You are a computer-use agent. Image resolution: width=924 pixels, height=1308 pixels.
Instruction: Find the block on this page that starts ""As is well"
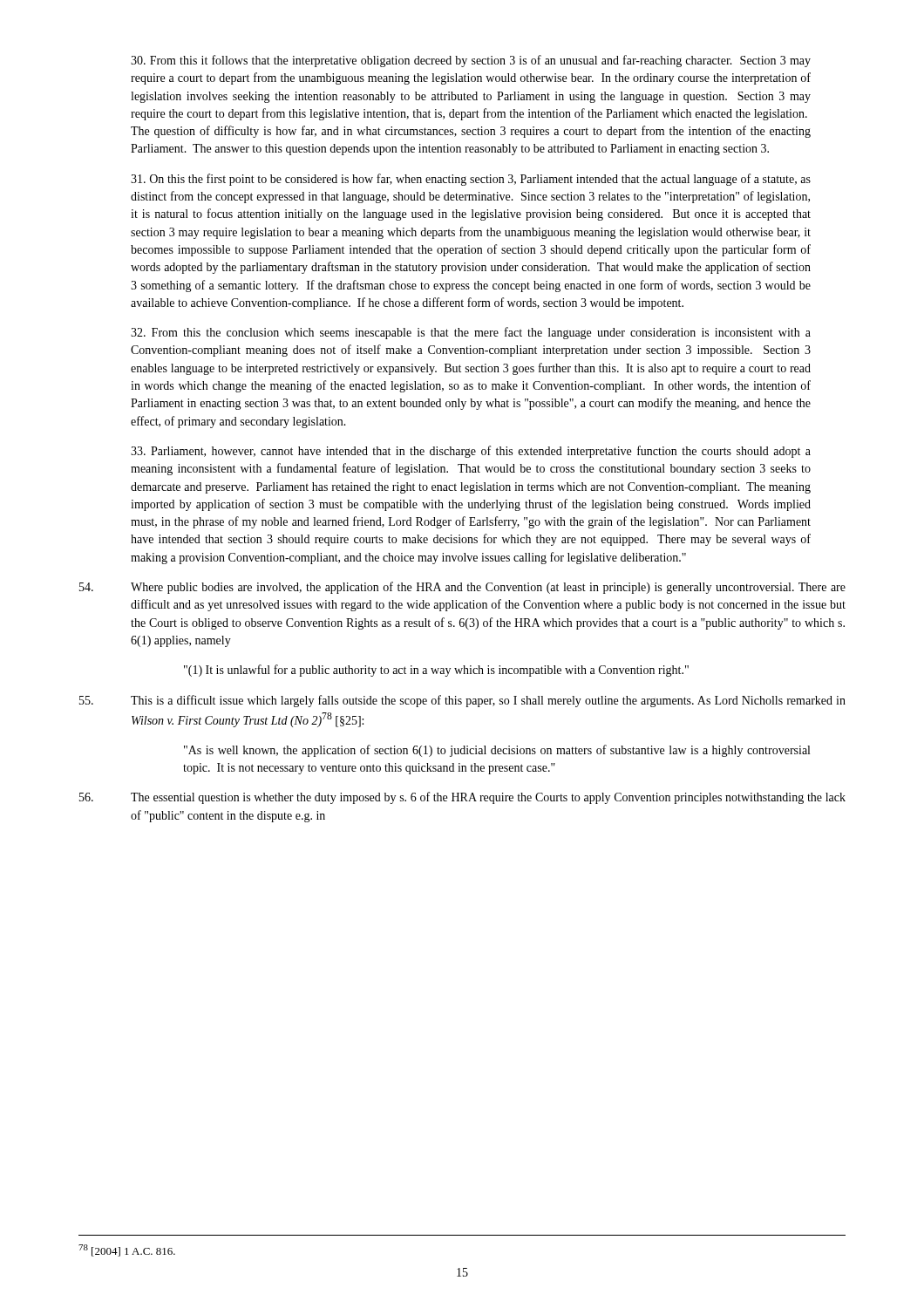[497, 759]
